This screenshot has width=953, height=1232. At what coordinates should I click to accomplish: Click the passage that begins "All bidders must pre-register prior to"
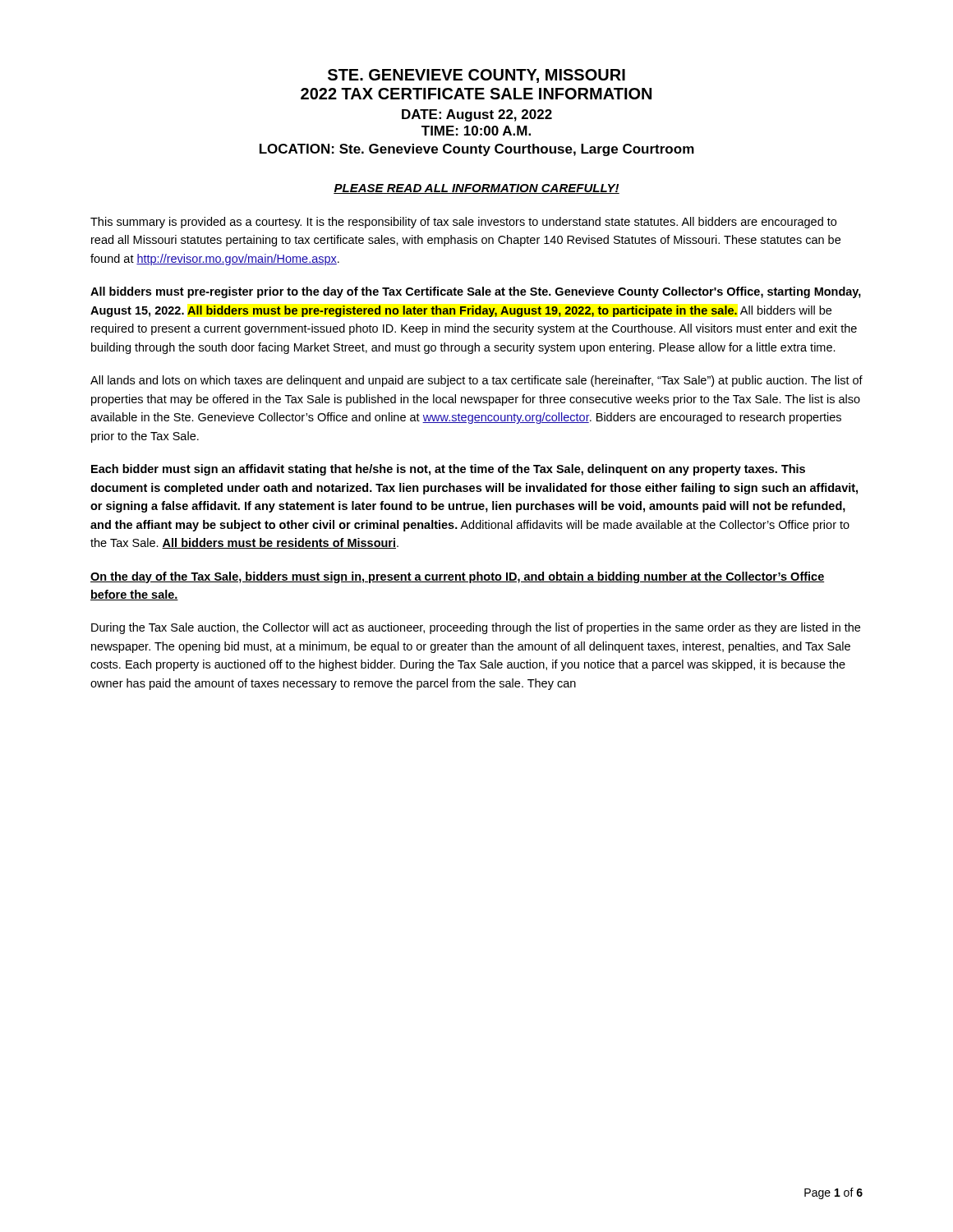point(476,320)
